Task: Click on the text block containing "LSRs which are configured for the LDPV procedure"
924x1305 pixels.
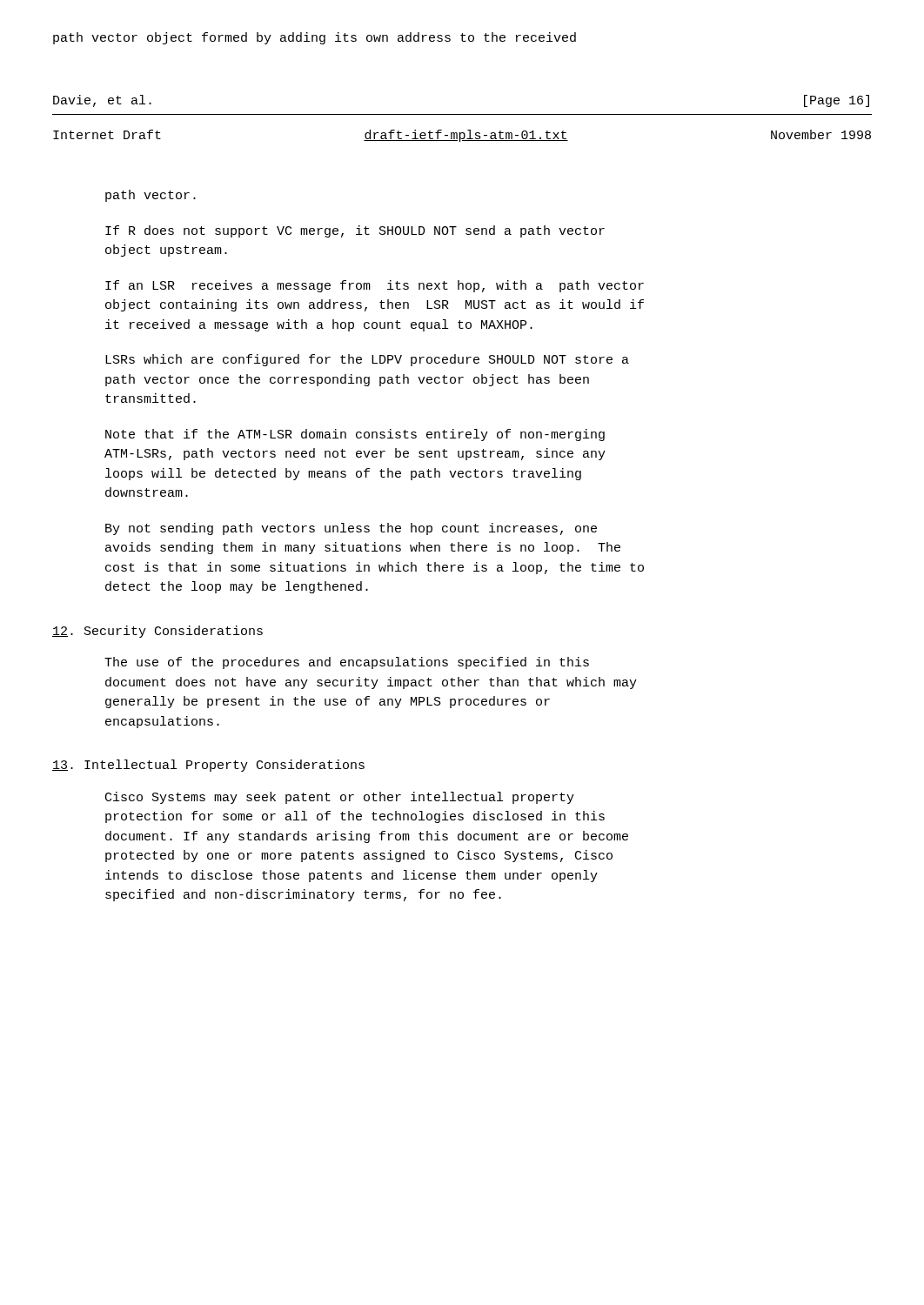Action: pyautogui.click(x=367, y=380)
